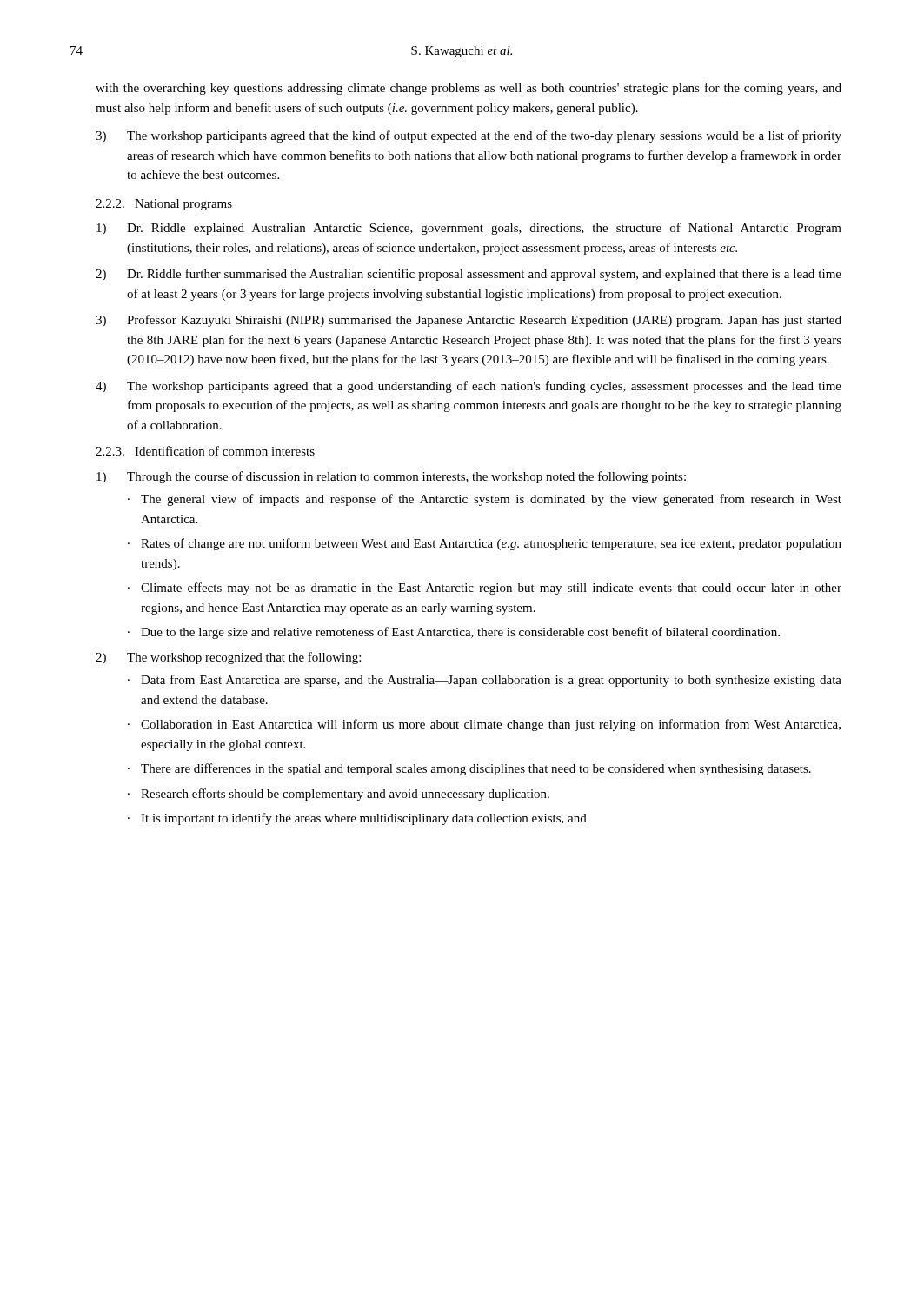Image resolution: width=924 pixels, height=1304 pixels.
Task: Click on the list item containing "· Due to the large size and relative"
Action: (x=484, y=632)
